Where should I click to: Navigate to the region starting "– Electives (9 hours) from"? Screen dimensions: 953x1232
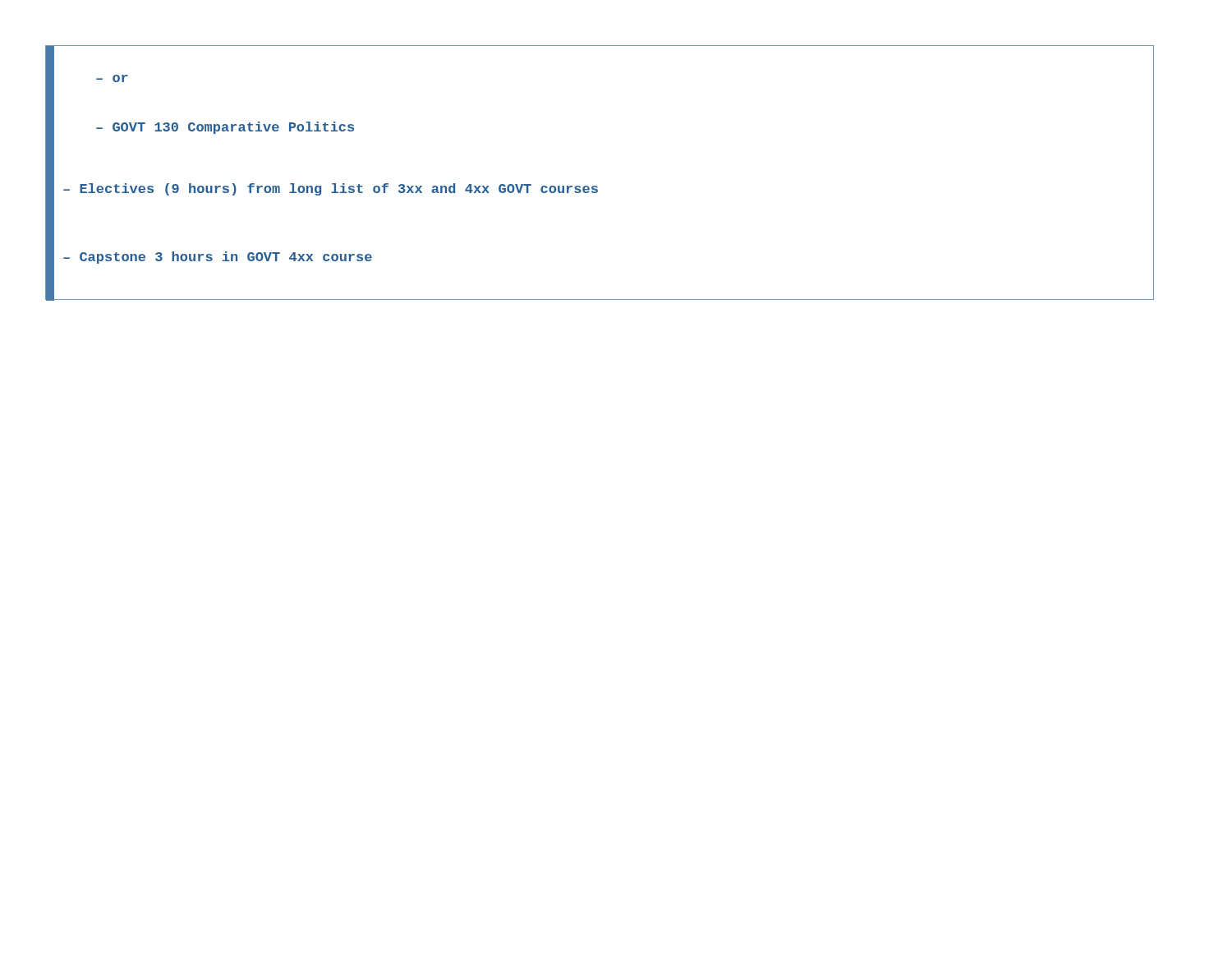pyautogui.click(x=331, y=189)
